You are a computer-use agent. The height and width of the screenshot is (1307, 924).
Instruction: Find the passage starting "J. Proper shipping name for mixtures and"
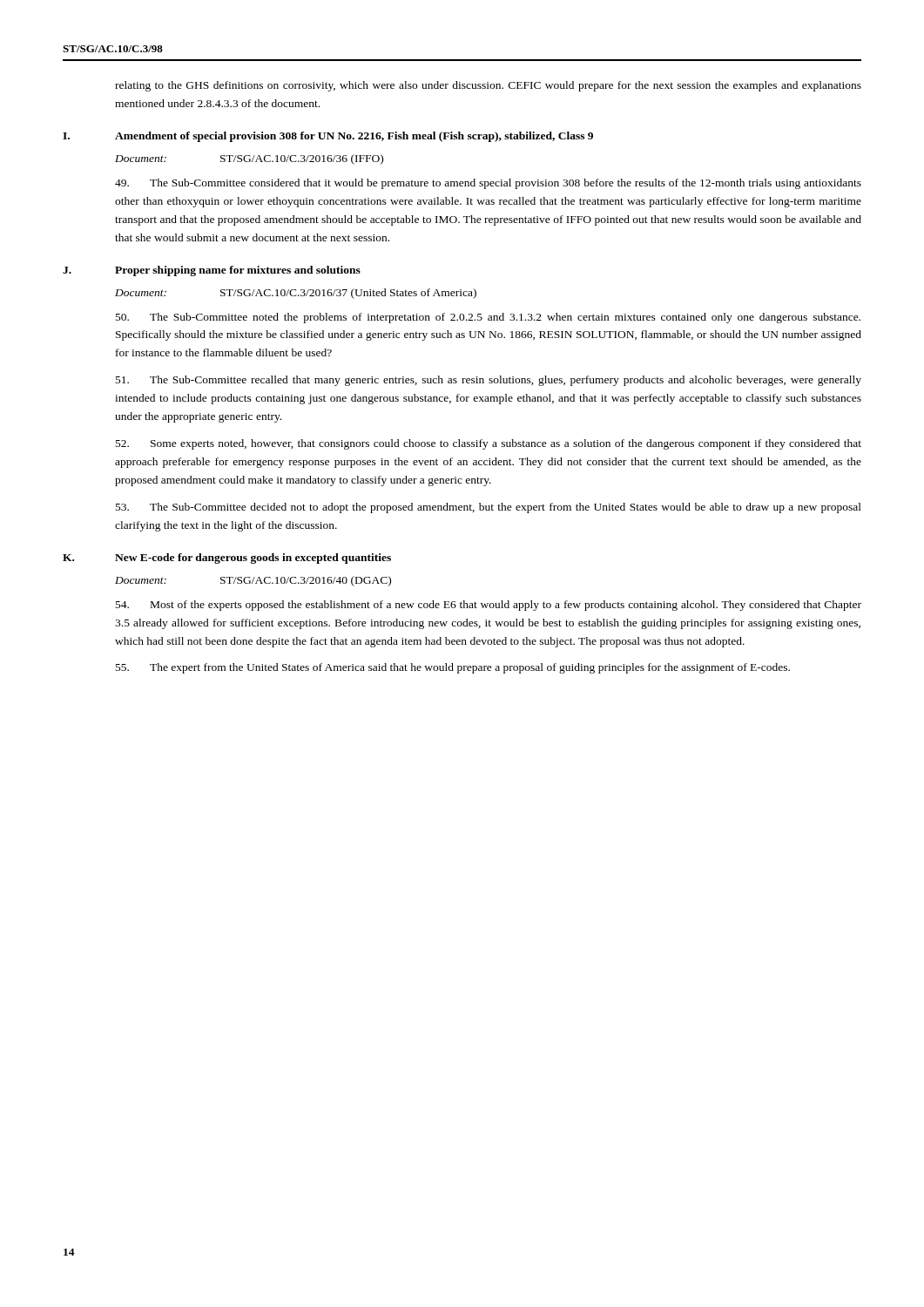(x=212, y=270)
